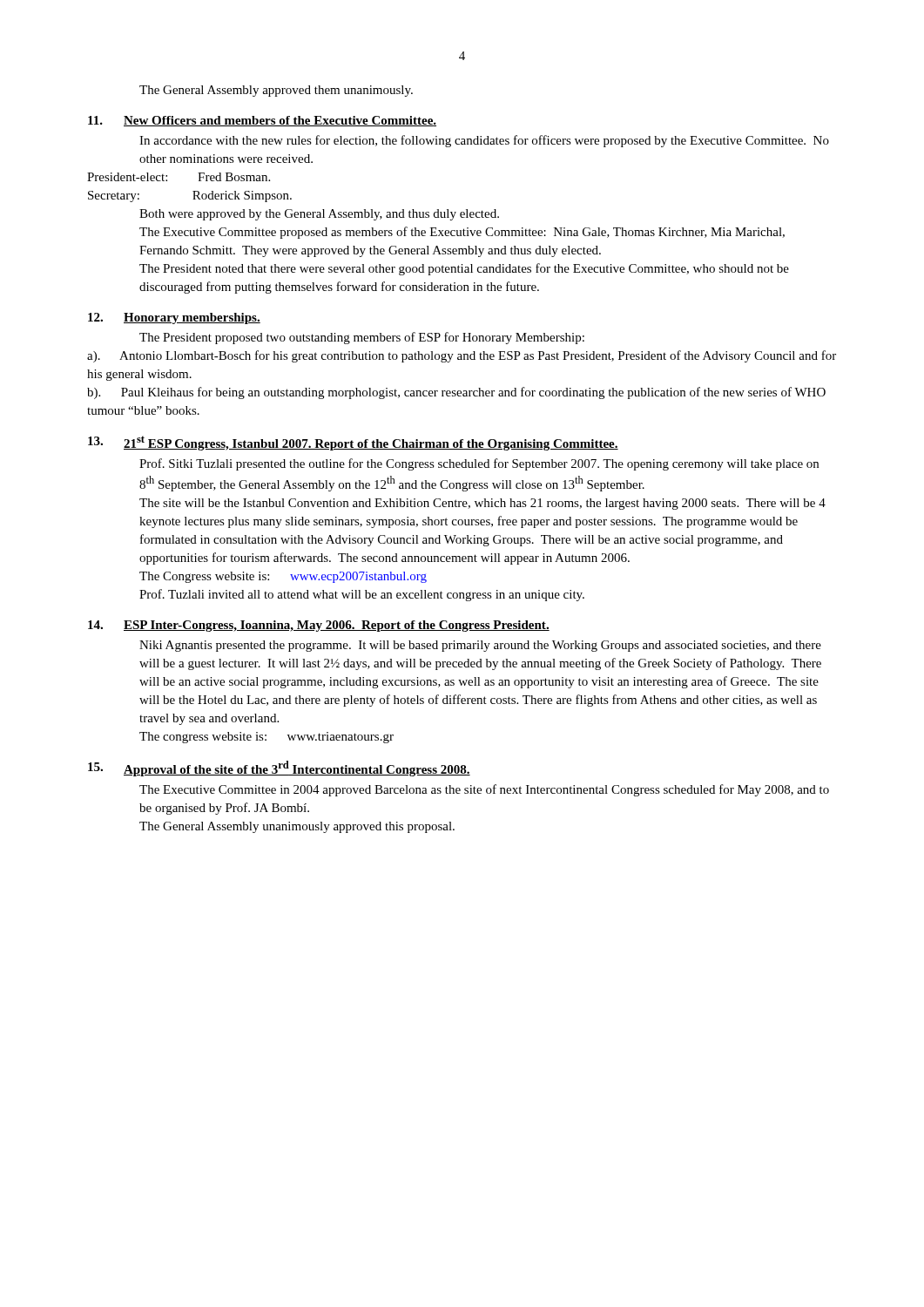
Task: Find the text block with the text "The Executive Committee in 2004 approved Barcelona as"
Action: point(484,790)
